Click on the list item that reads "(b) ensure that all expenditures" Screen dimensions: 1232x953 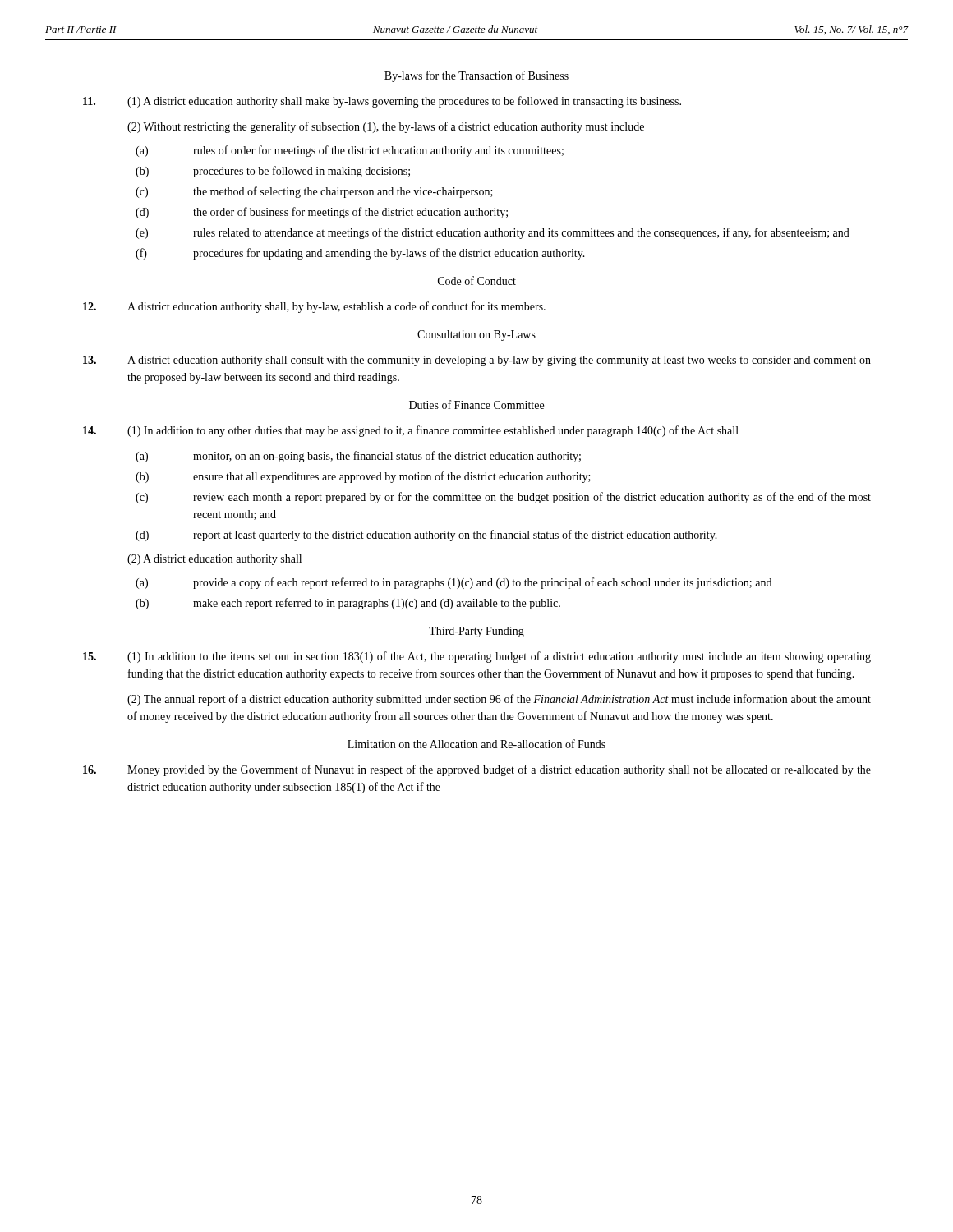coord(499,477)
